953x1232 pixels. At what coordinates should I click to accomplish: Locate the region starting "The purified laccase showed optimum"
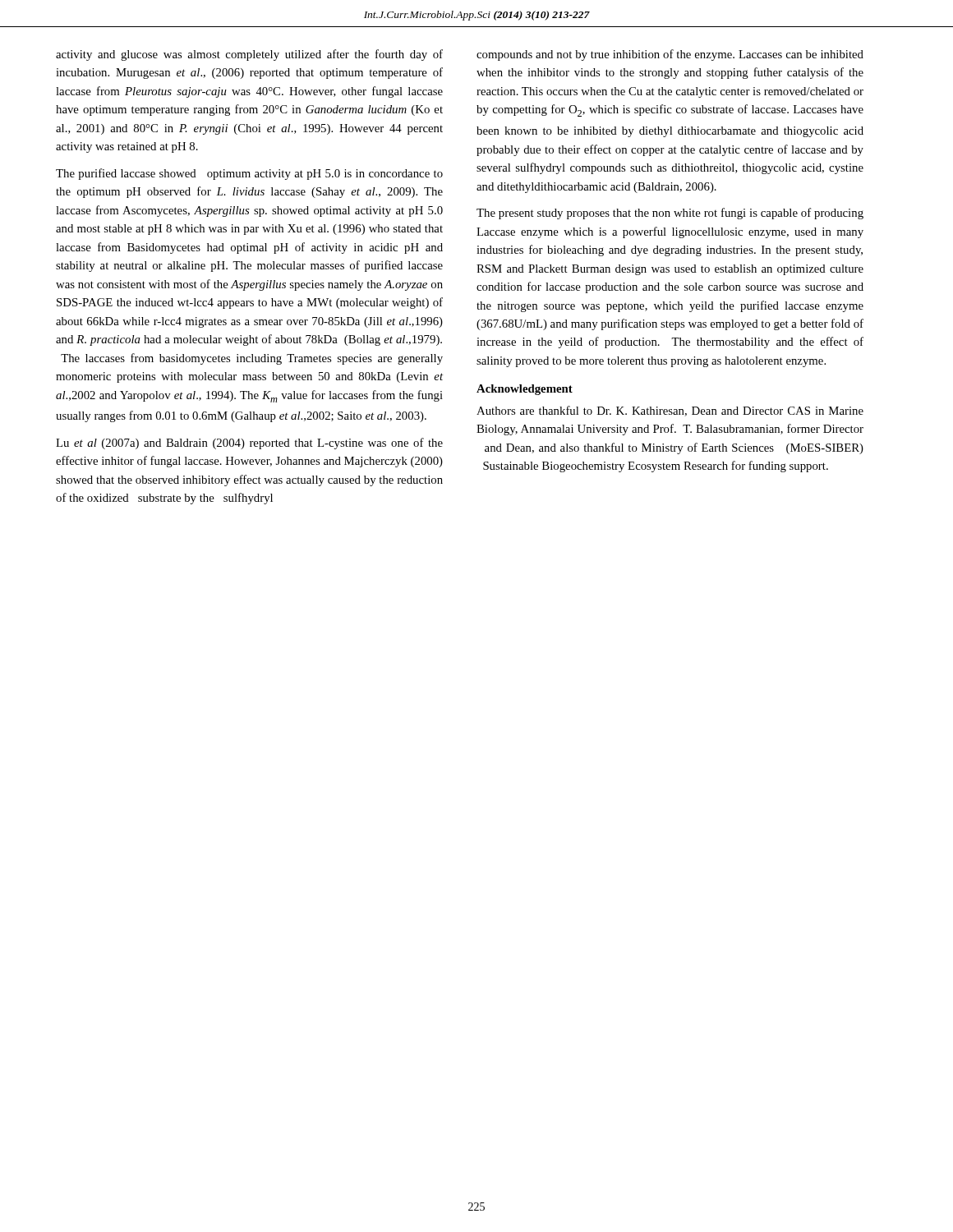click(249, 295)
